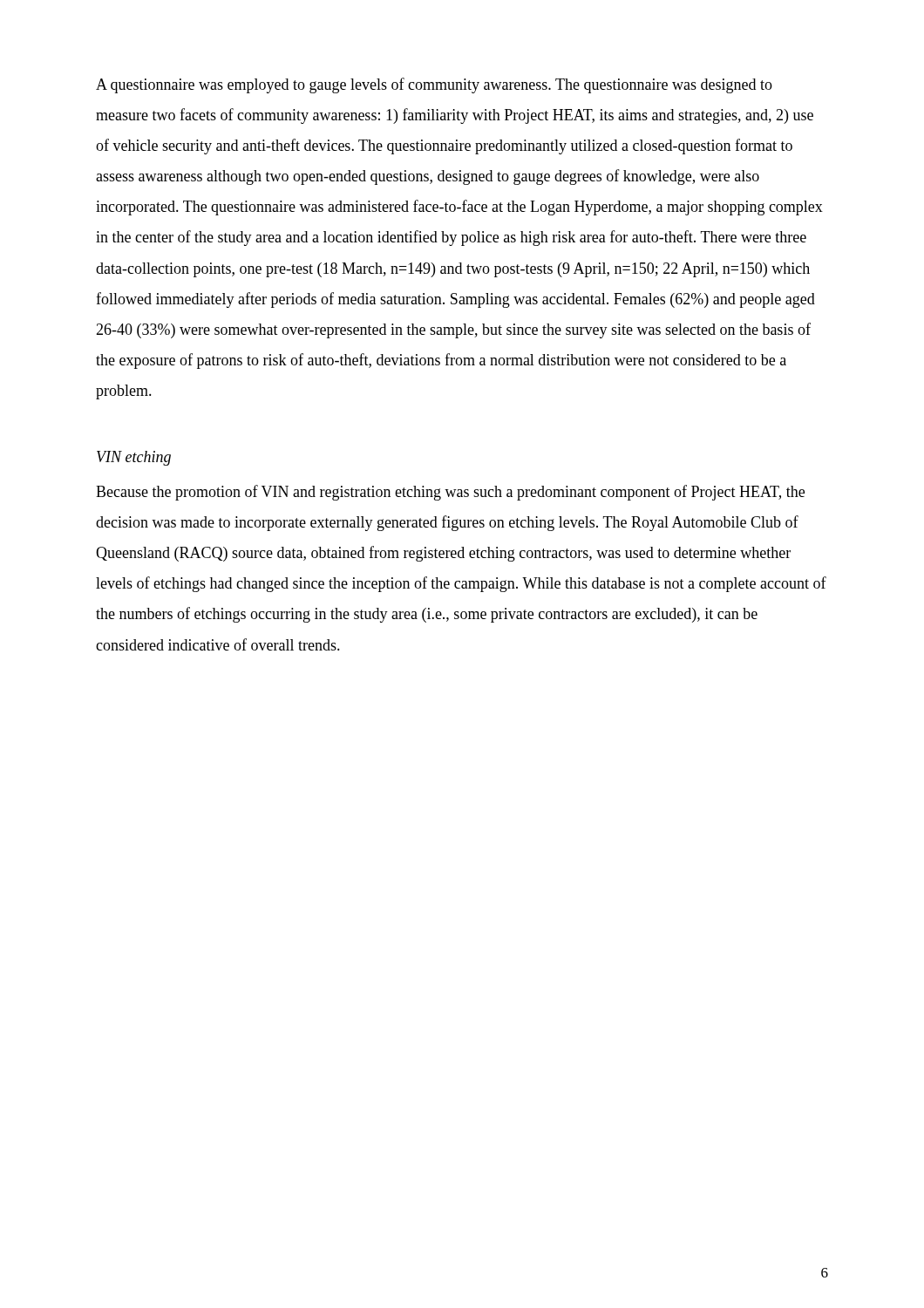Locate the text block that reads "Because the promotion of"
The width and height of the screenshot is (924, 1308).
click(461, 568)
